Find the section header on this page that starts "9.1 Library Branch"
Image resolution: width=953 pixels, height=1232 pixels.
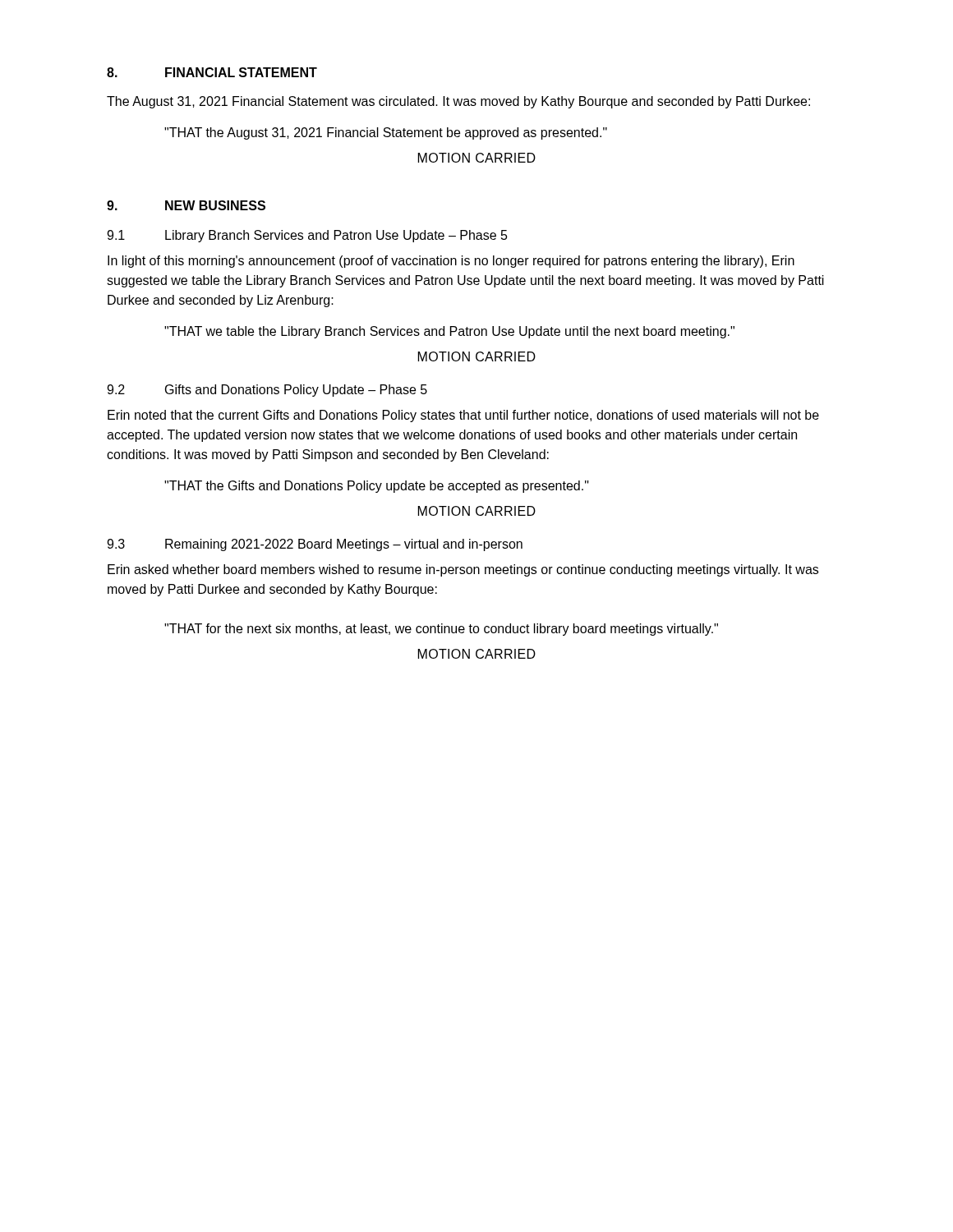[307, 236]
